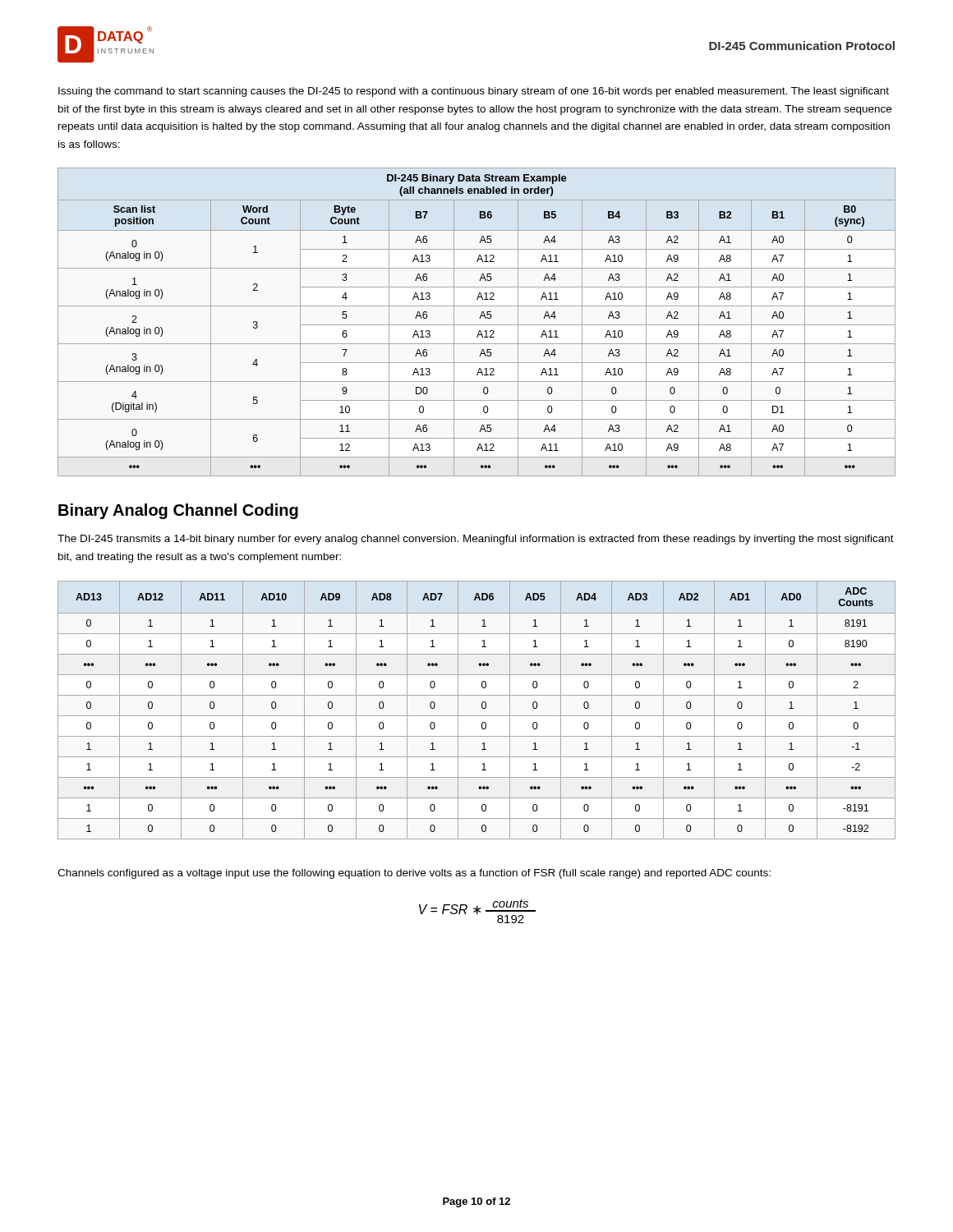The height and width of the screenshot is (1232, 953).
Task: Locate the text block with the text "Issuing the command to start scanning causes"
Action: click(475, 117)
